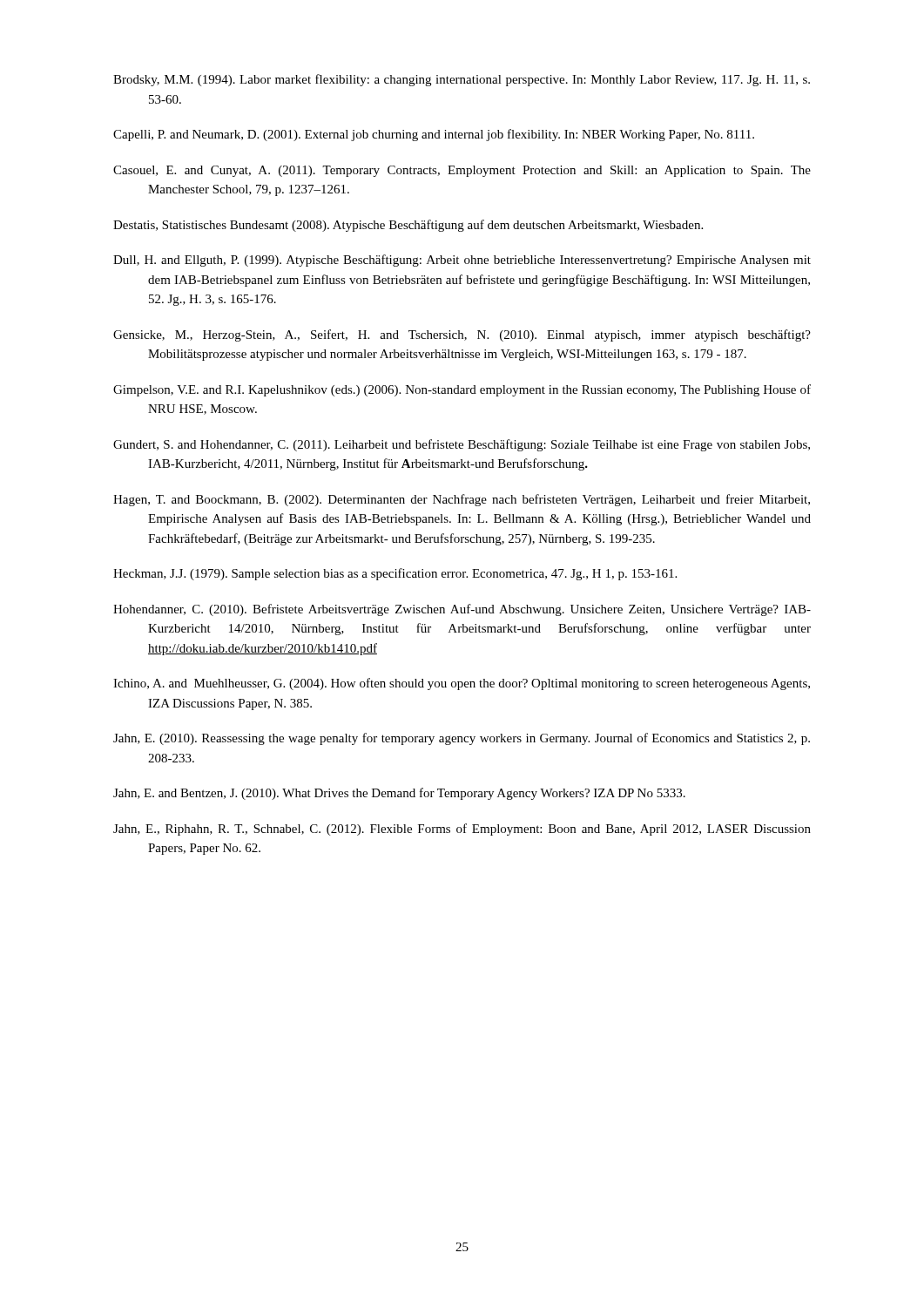The image size is (924, 1307).
Task: Click on the list item with the text "Jahn, E. and Bentzen,"
Action: (399, 793)
